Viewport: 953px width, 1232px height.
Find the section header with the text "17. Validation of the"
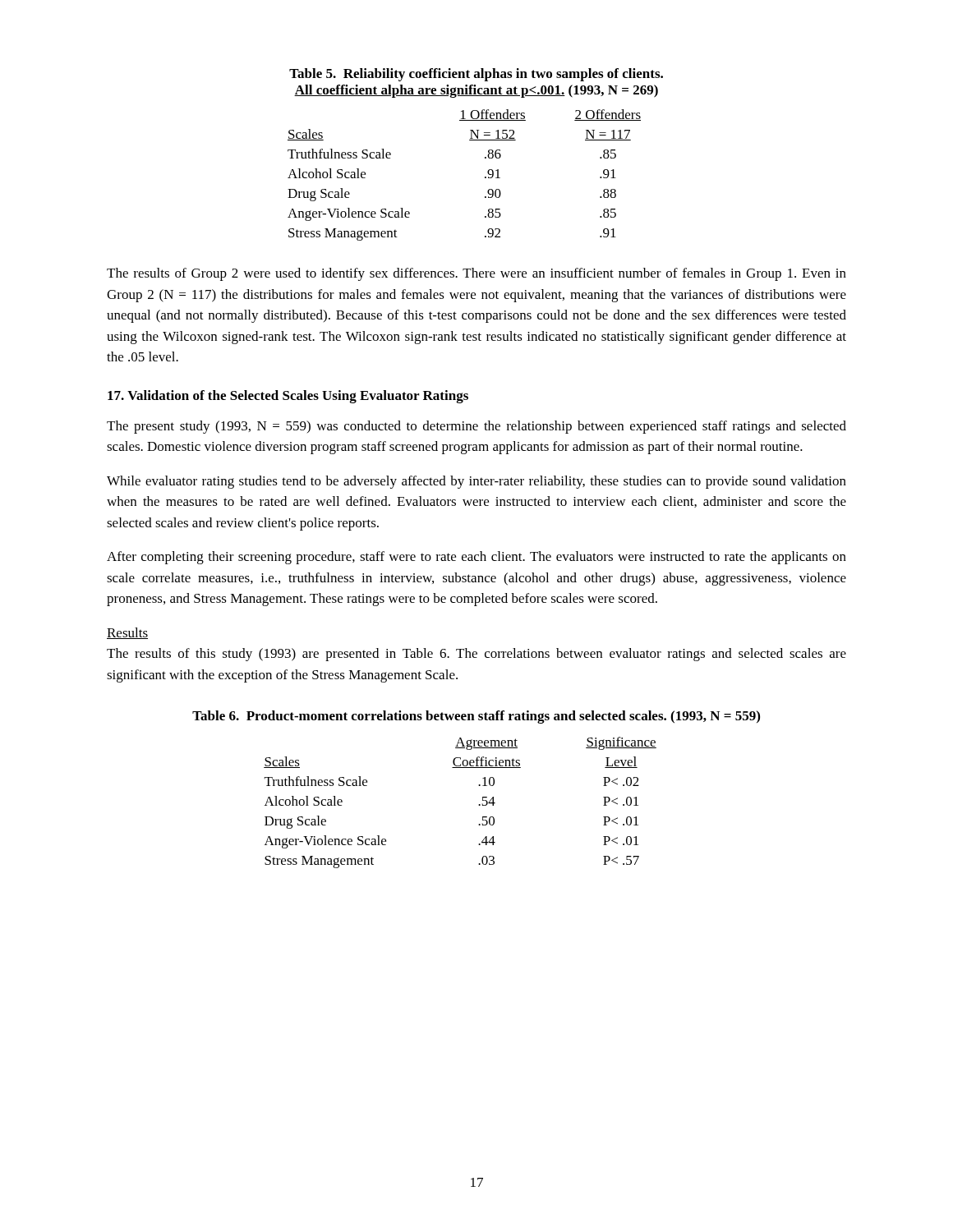tap(288, 395)
